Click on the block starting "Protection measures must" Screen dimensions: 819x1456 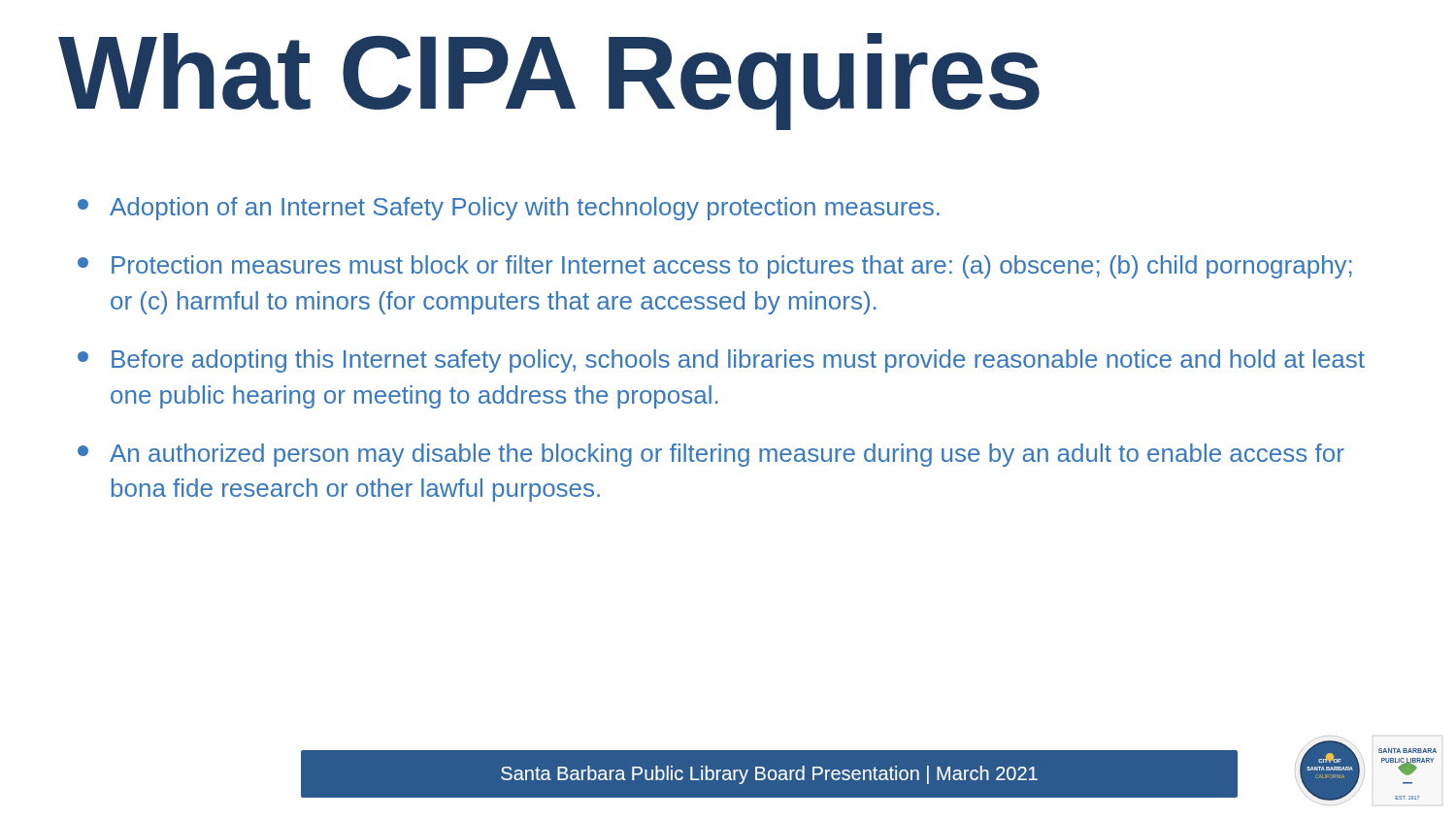[x=728, y=283]
